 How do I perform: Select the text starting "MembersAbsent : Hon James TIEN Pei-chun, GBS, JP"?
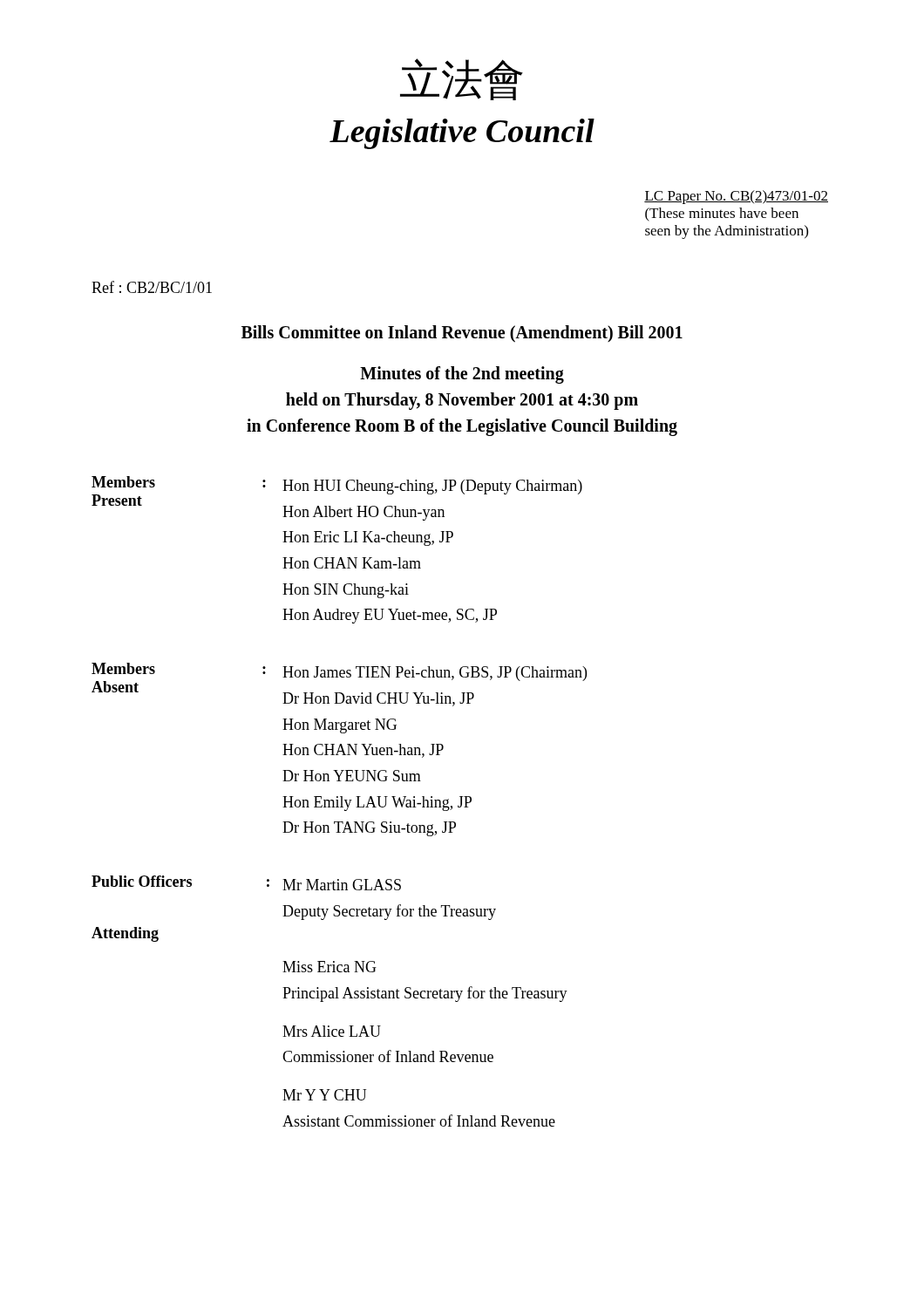[x=340, y=751]
